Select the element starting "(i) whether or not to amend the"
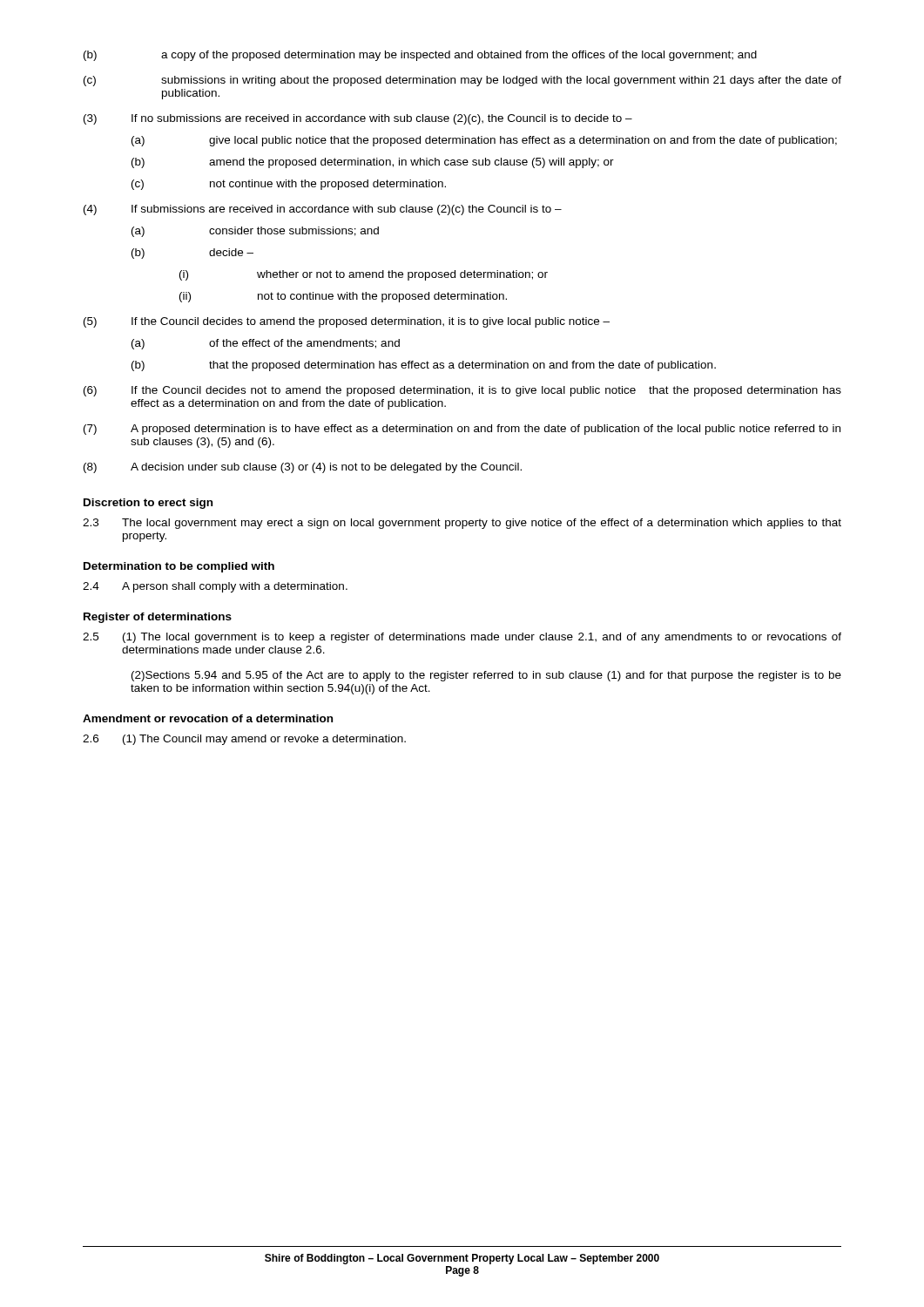Screen dimensions: 1307x924 point(510,274)
